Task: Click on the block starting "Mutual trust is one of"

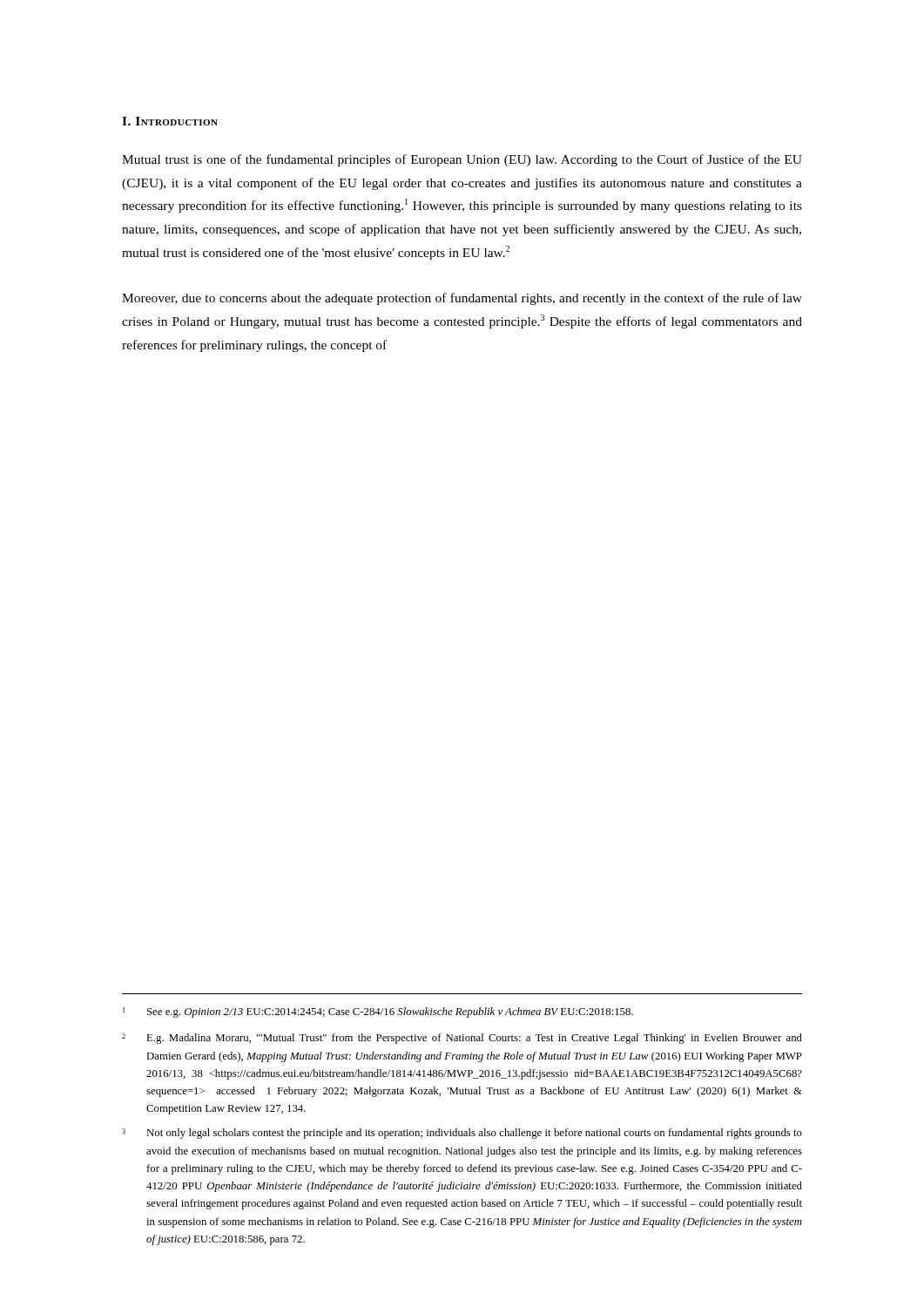Action: point(462,205)
